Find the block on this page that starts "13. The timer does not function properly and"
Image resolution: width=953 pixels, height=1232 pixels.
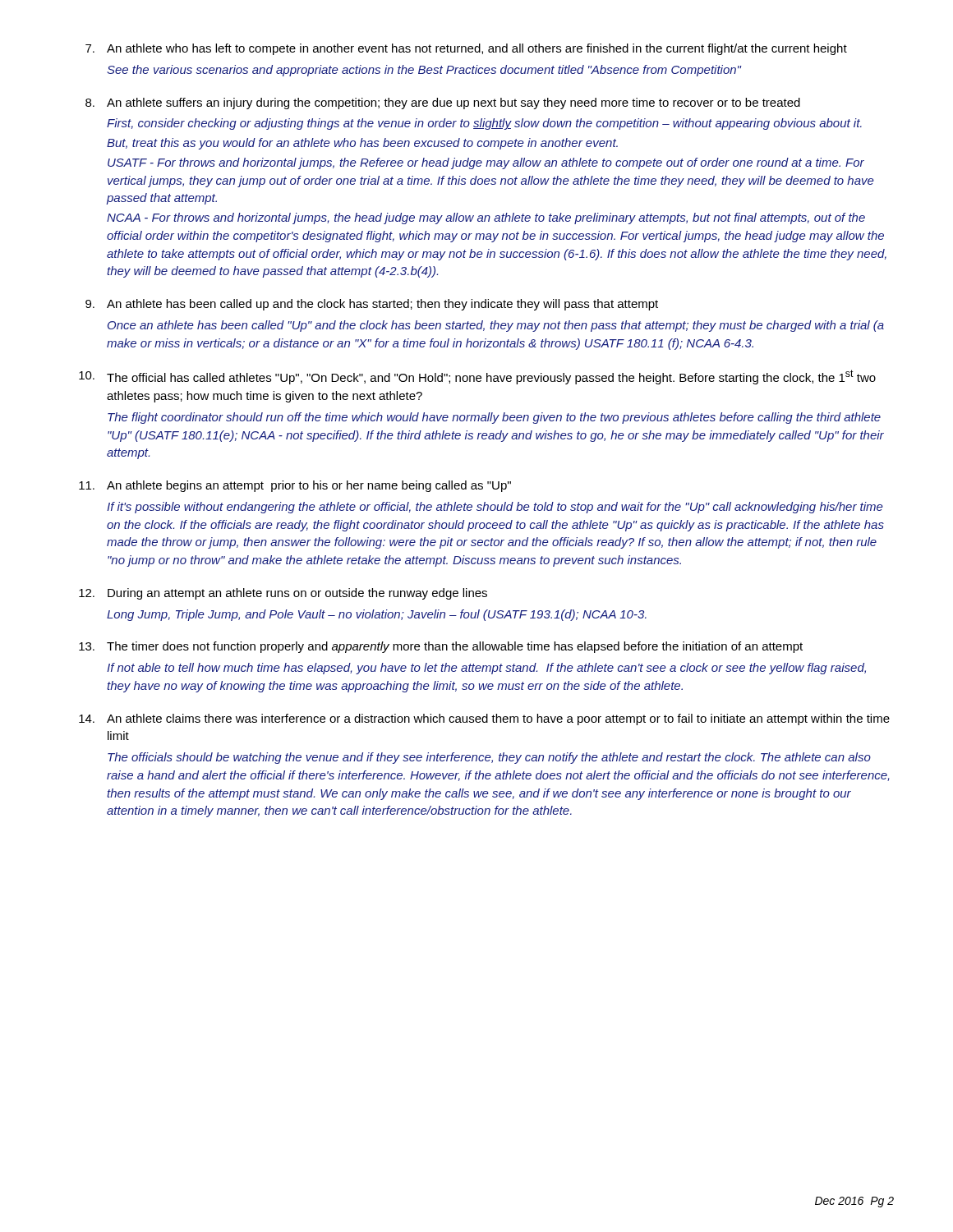pos(476,668)
